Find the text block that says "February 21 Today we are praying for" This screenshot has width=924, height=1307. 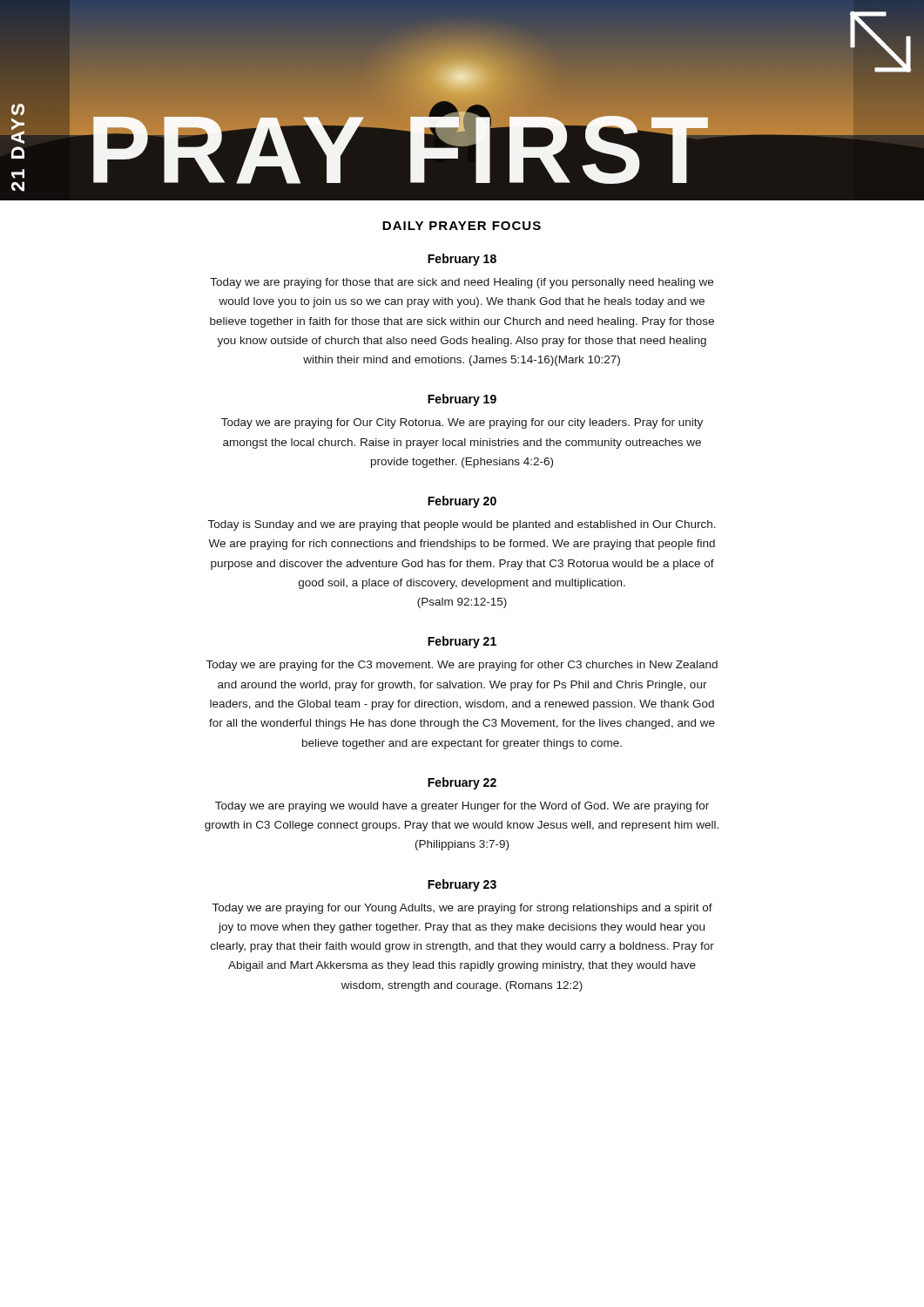click(x=462, y=694)
